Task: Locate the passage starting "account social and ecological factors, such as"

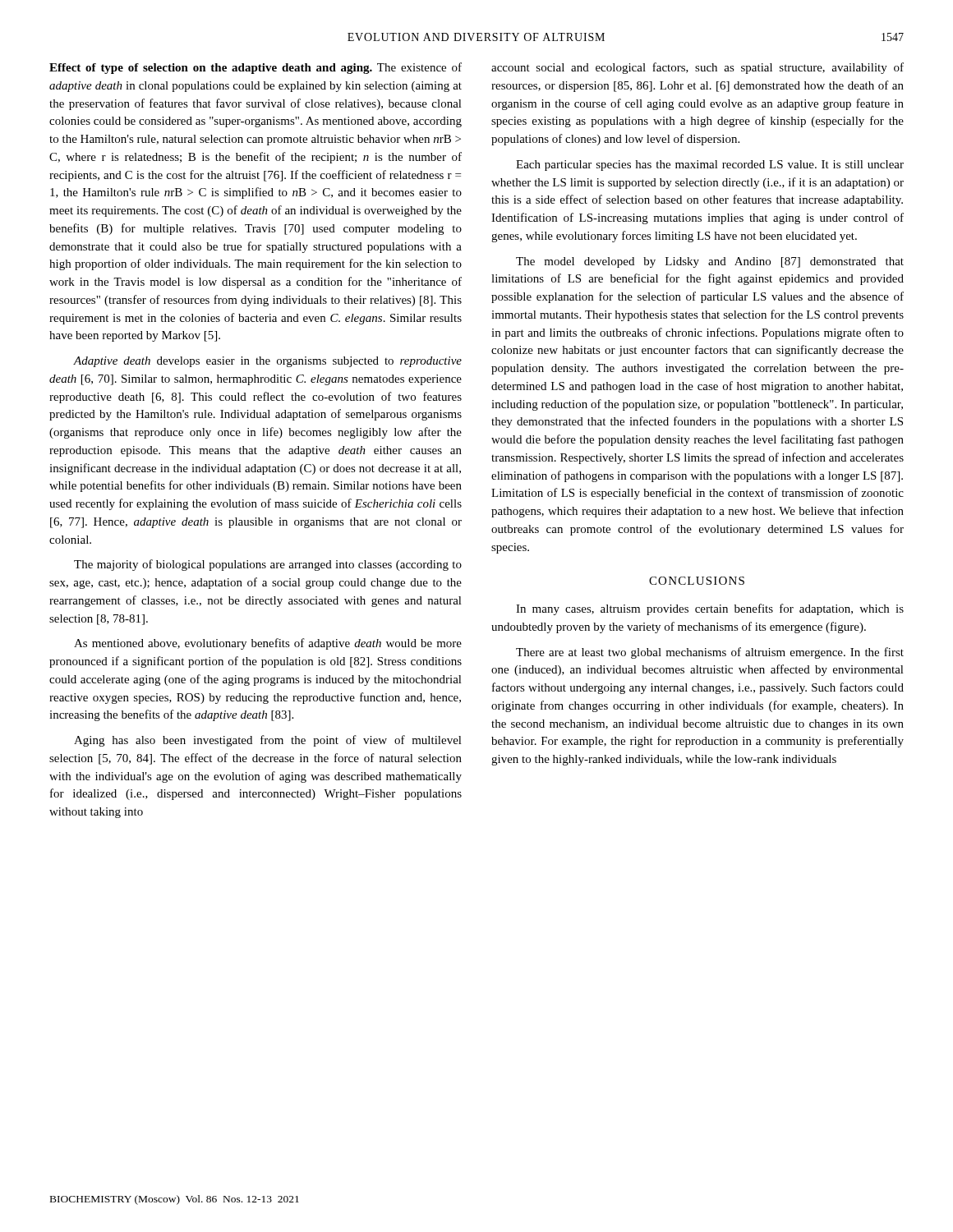Action: pyautogui.click(x=698, y=104)
